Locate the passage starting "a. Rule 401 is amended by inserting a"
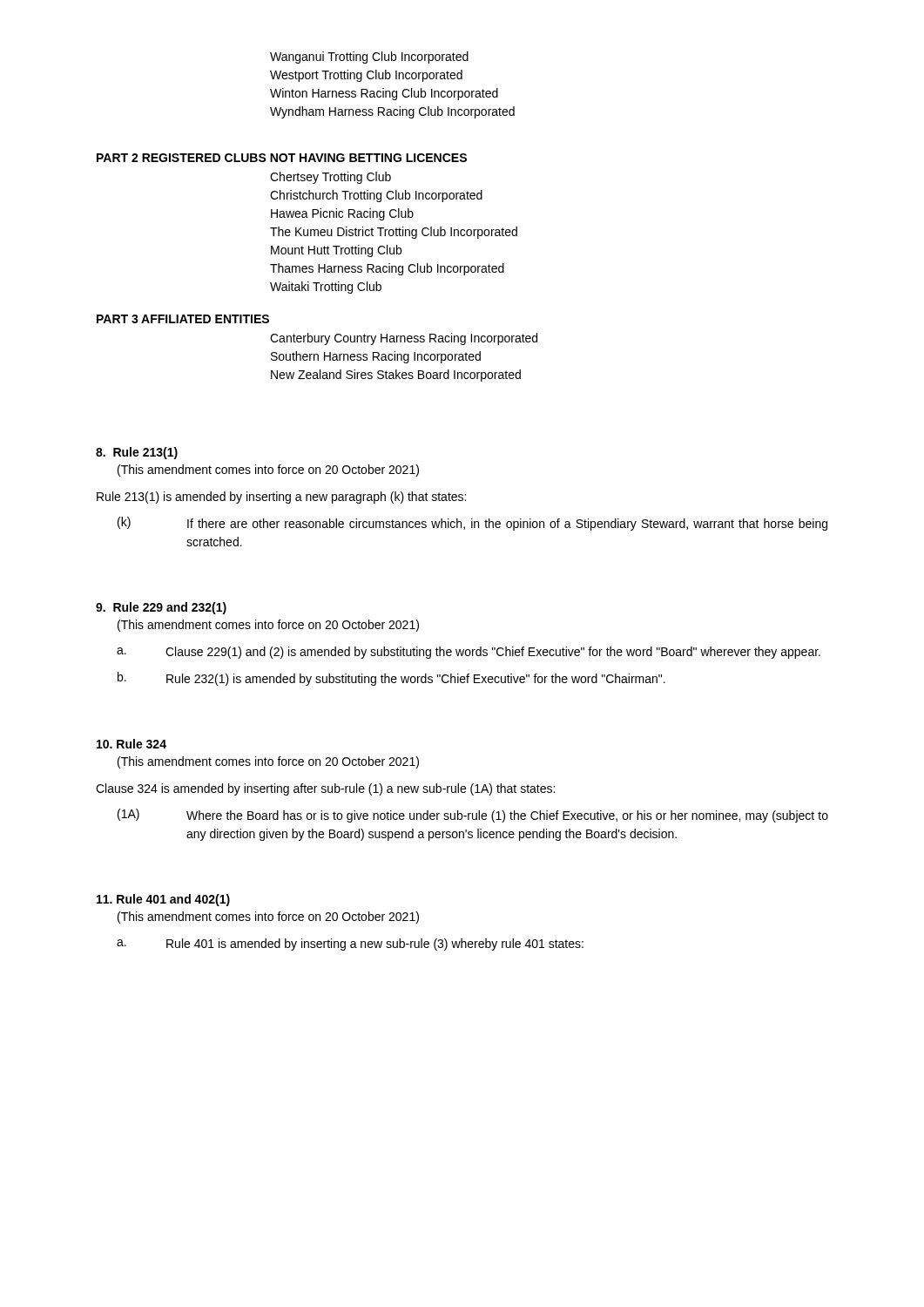 click(472, 944)
